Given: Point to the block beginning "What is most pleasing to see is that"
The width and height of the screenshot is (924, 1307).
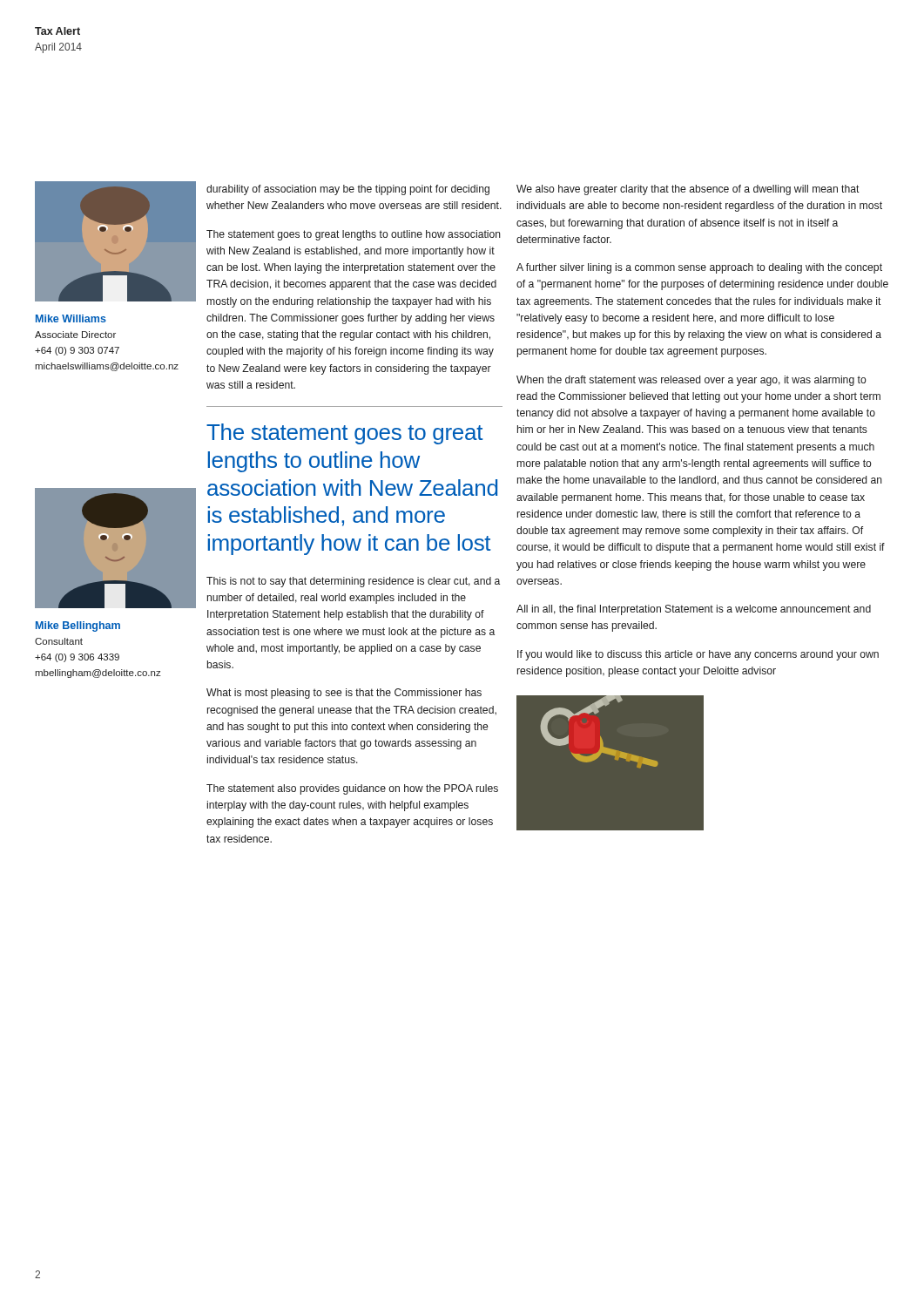Looking at the screenshot, I should (352, 727).
